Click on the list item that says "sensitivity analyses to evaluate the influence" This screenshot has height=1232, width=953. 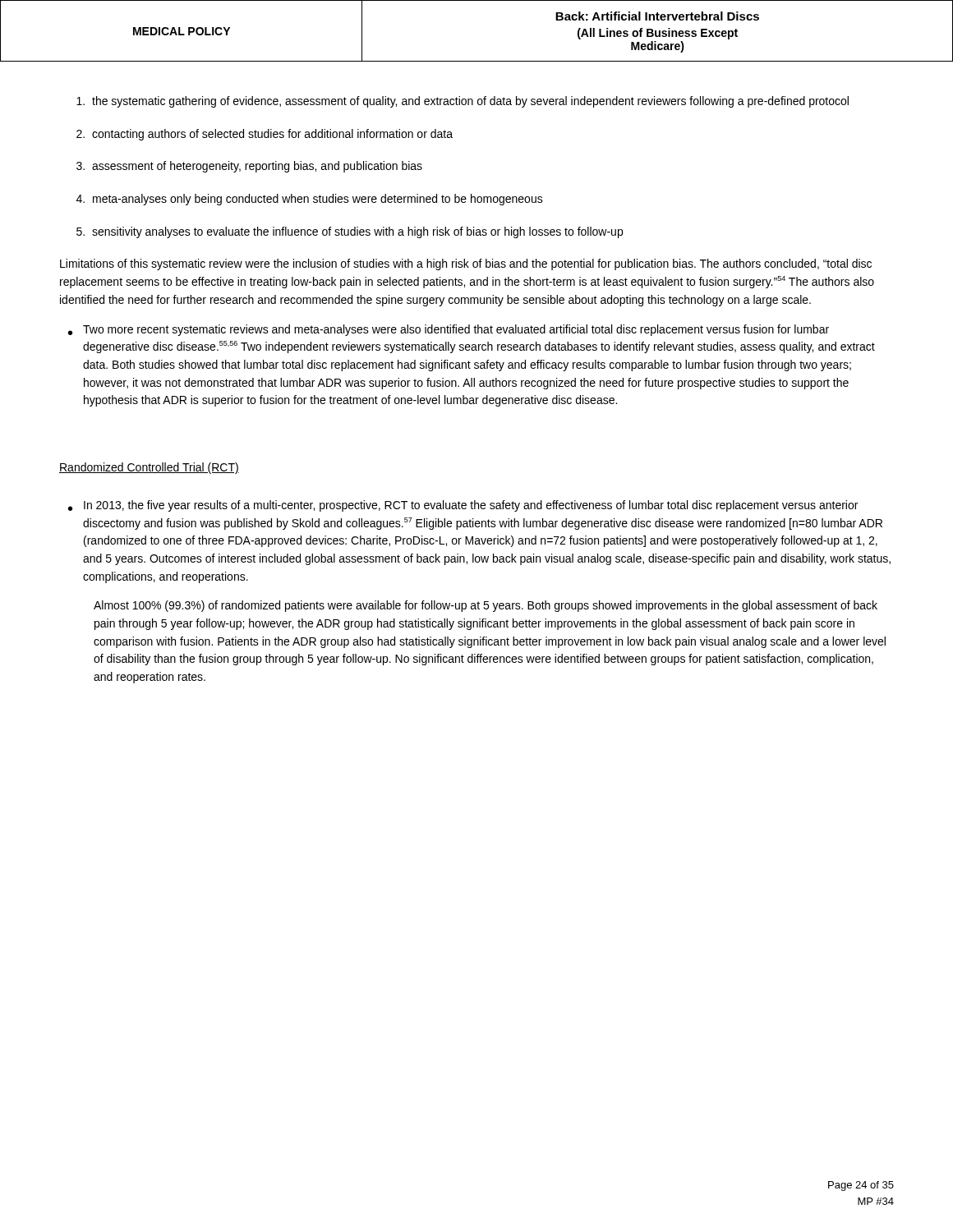point(476,232)
